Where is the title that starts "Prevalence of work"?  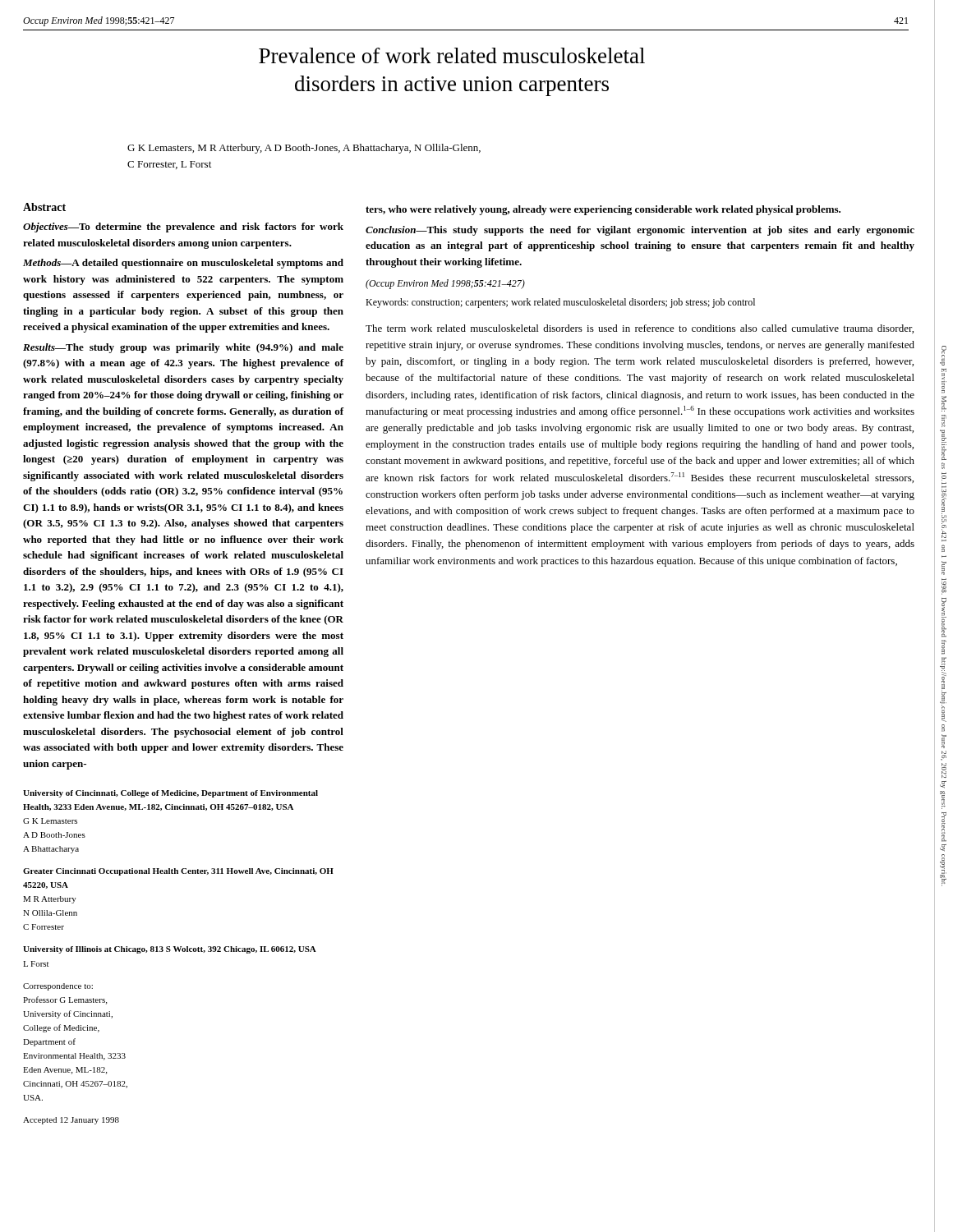pos(452,70)
